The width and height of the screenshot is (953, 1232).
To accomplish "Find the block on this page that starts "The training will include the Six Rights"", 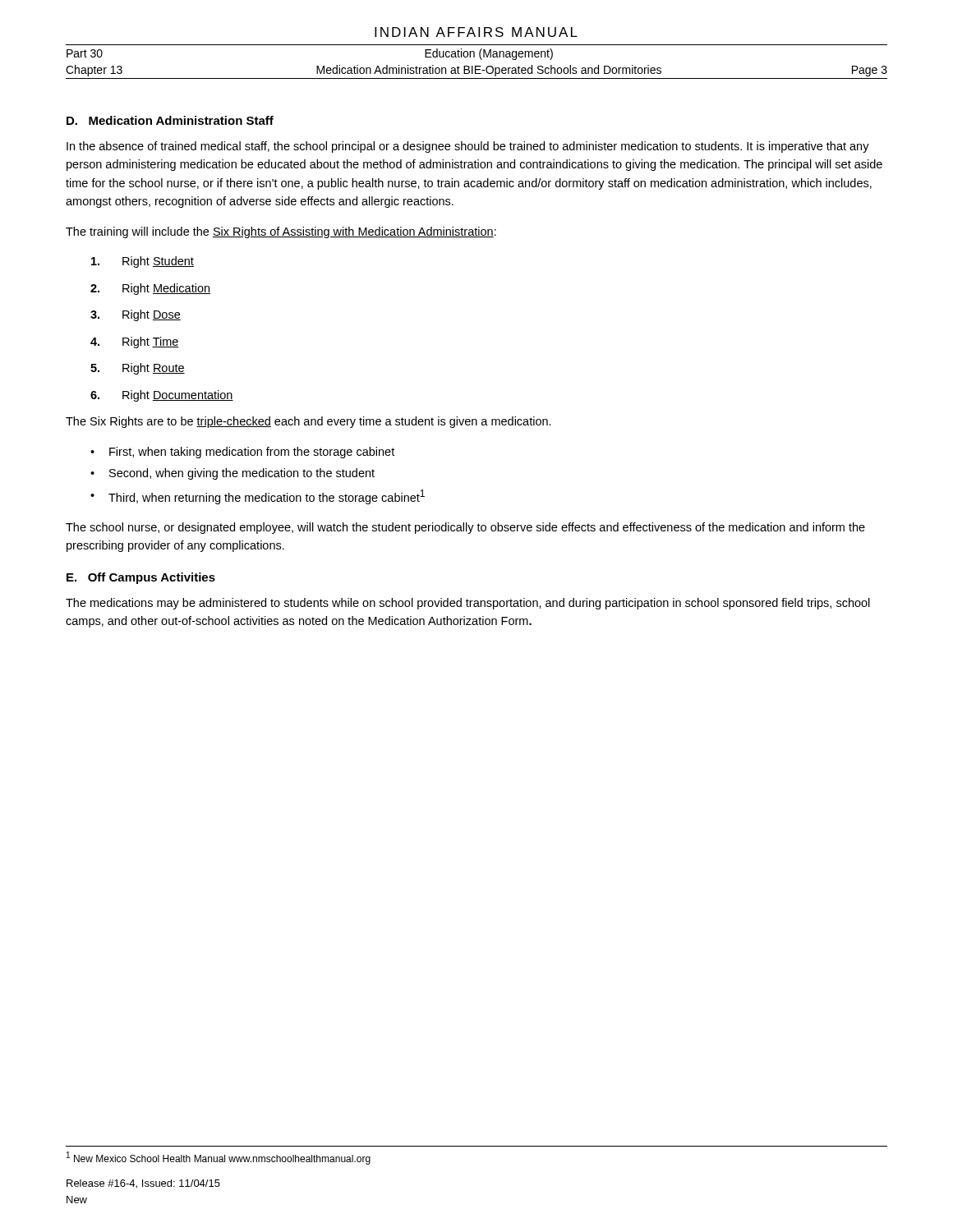I will (x=281, y=231).
